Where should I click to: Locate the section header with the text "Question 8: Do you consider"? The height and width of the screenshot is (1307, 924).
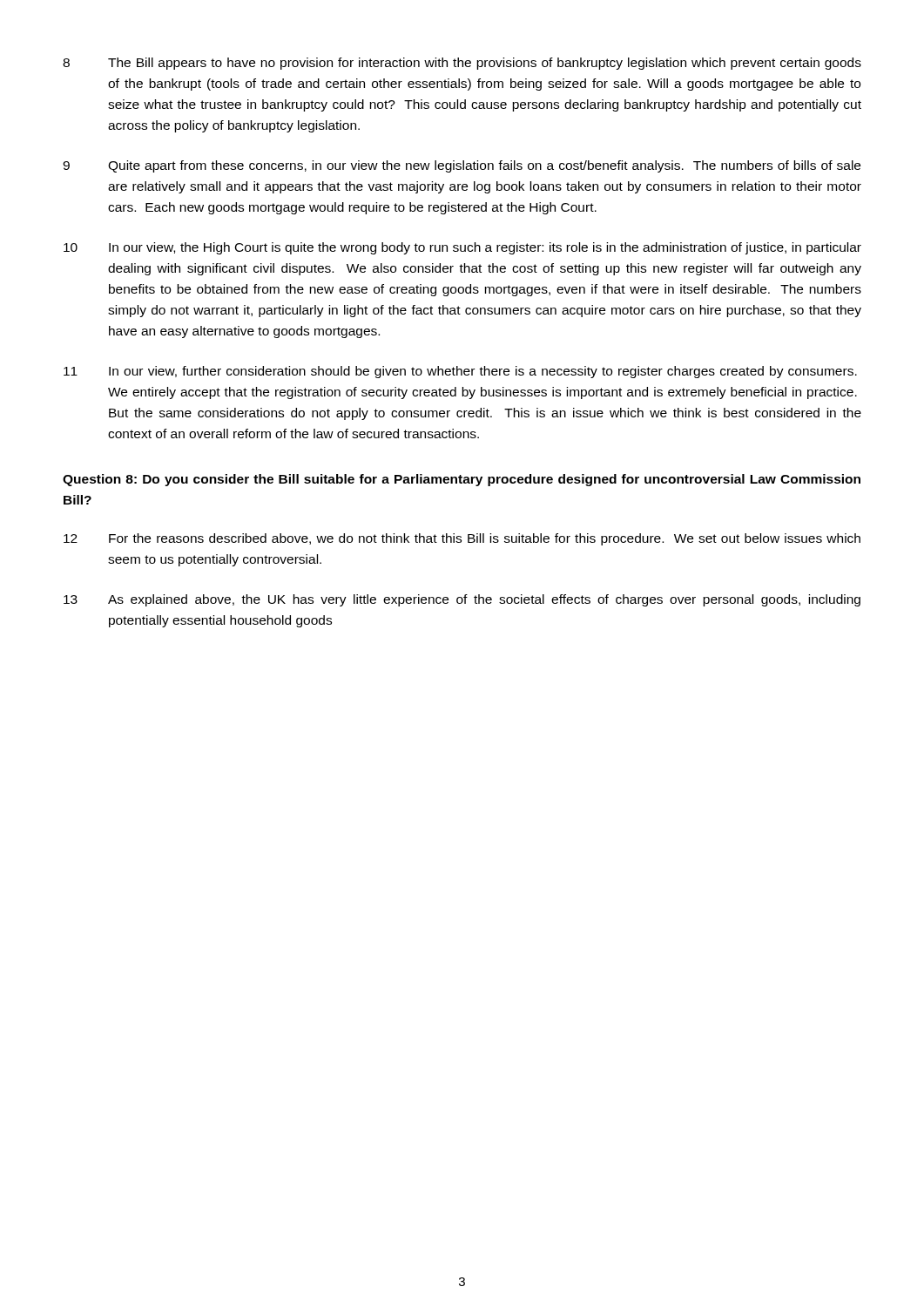point(462,489)
